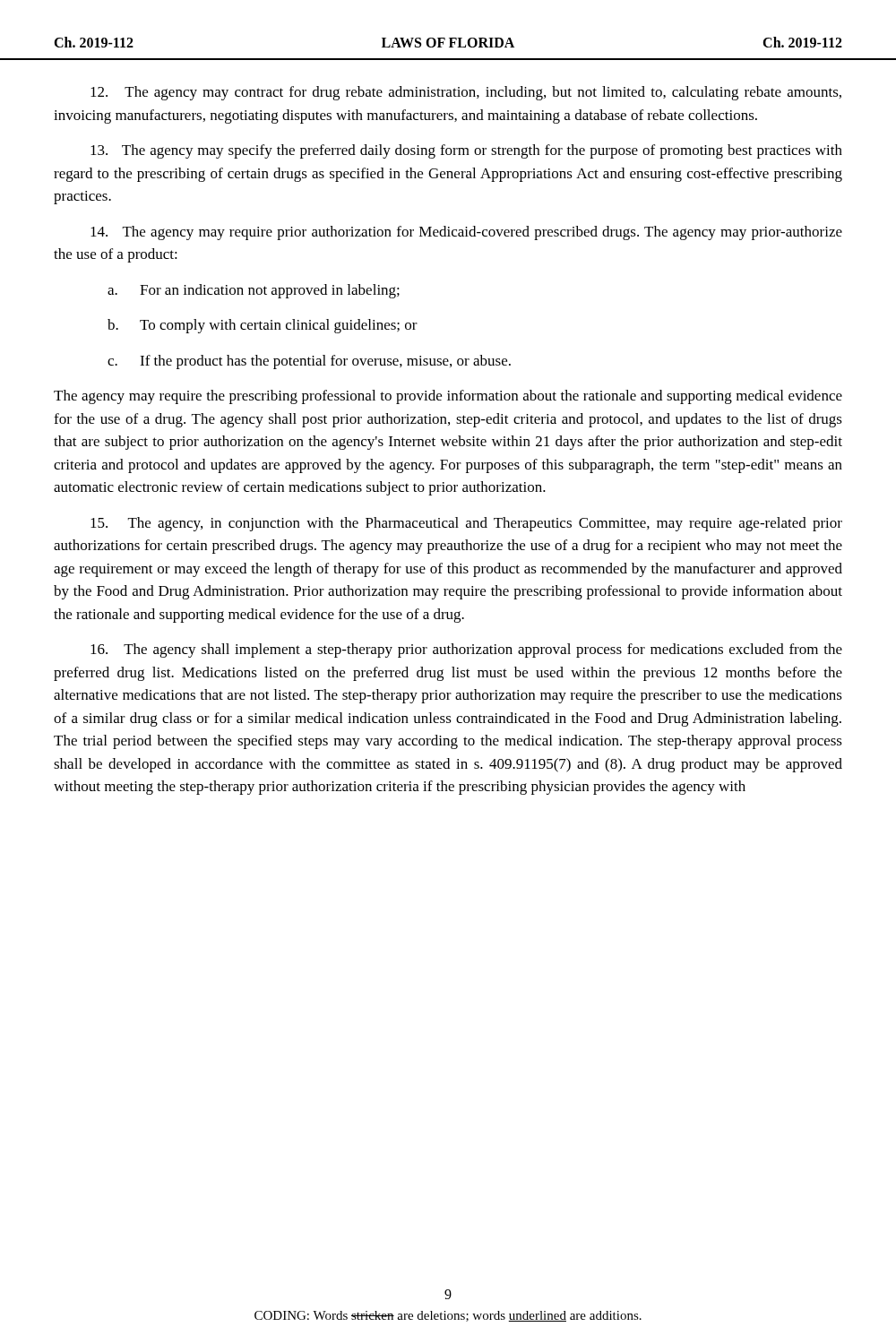Click on the text block with the text "The agency, in"
This screenshot has height=1344, width=896.
[448, 568]
